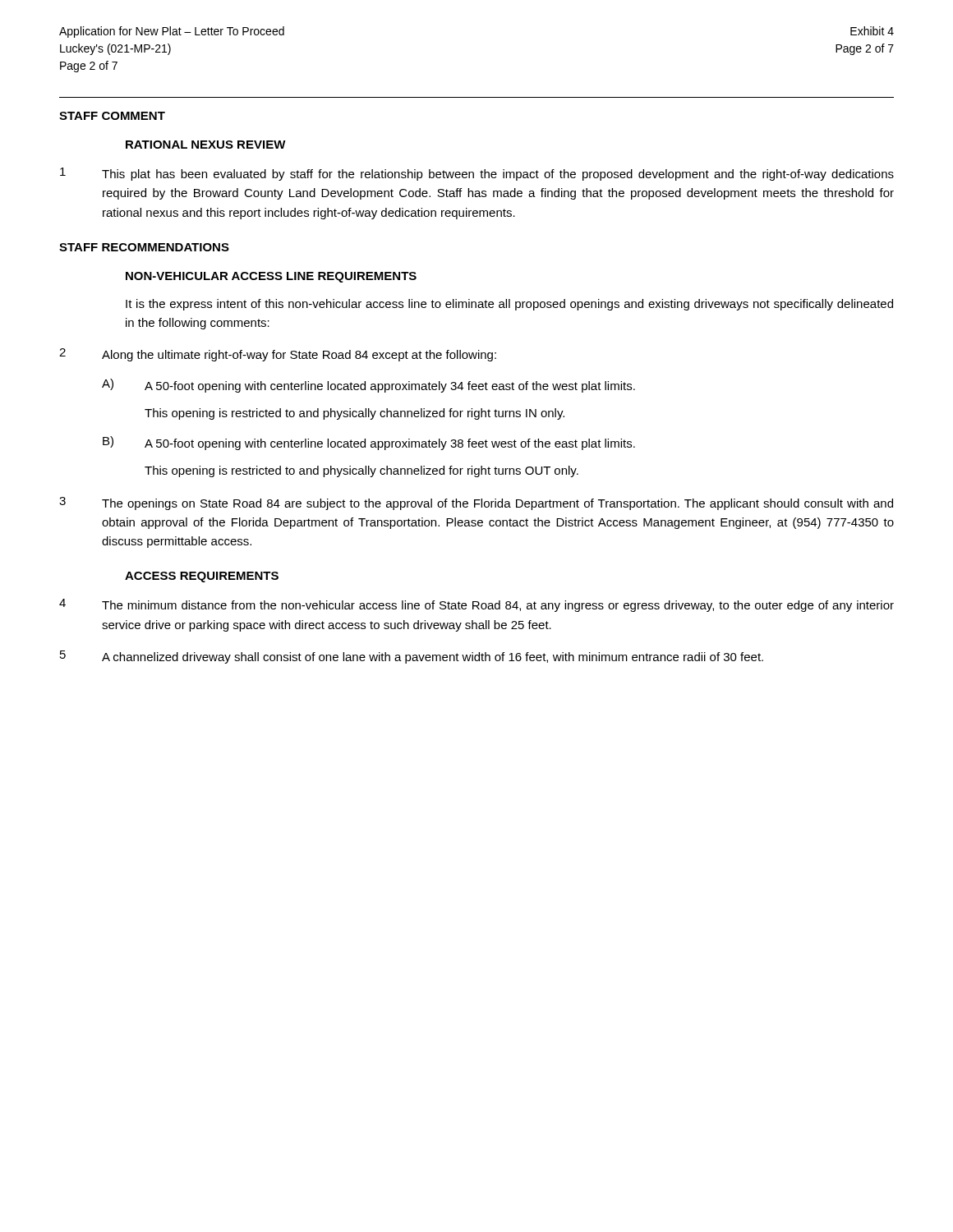Image resolution: width=953 pixels, height=1232 pixels.
Task: Locate the block of text that opens with "3 The openings on State"
Action: [x=476, y=522]
